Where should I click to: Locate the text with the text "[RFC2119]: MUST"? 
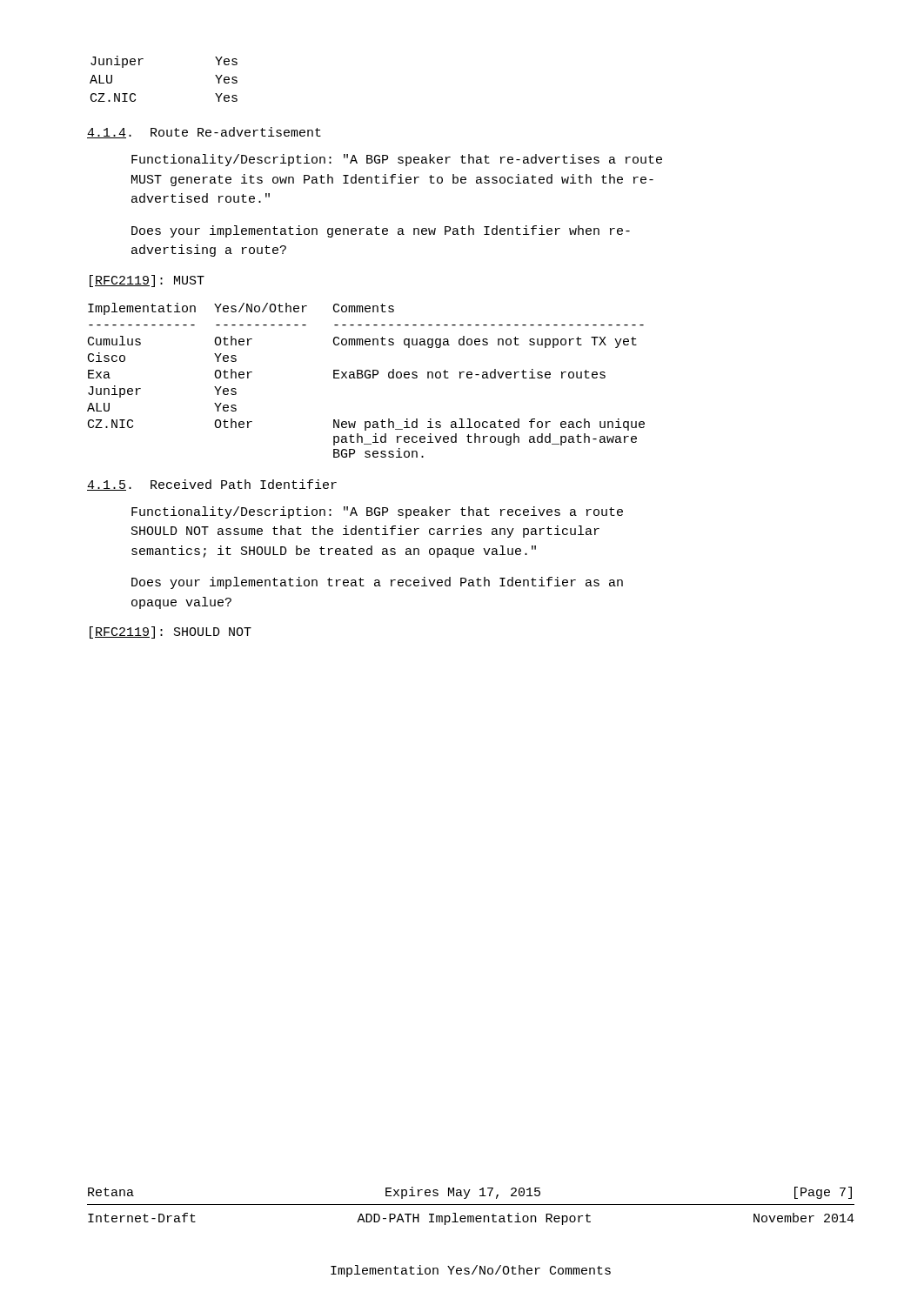146,281
